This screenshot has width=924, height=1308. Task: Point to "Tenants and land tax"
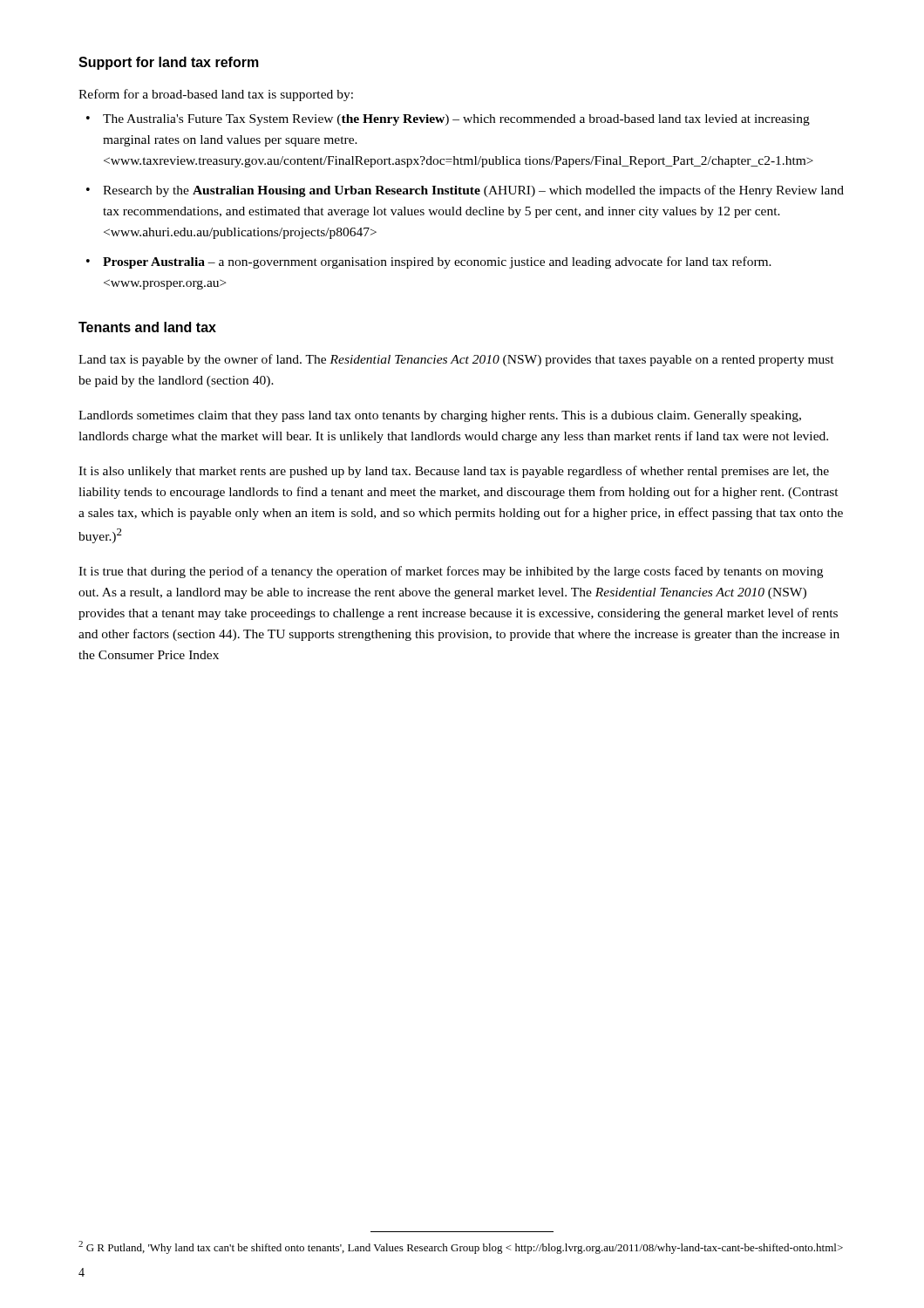click(147, 328)
